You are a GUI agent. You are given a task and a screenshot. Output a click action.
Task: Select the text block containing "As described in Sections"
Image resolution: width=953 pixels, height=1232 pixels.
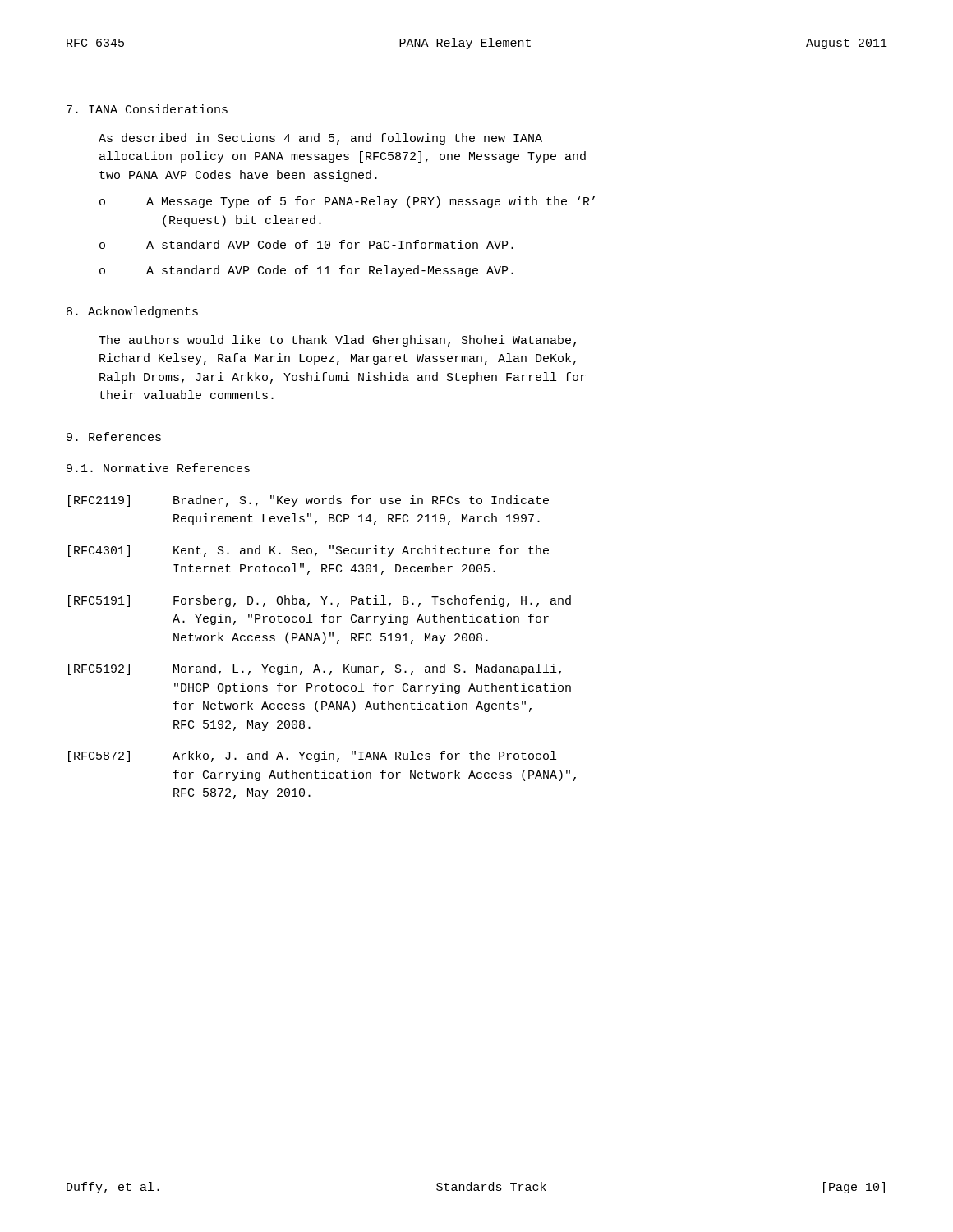tap(343, 157)
